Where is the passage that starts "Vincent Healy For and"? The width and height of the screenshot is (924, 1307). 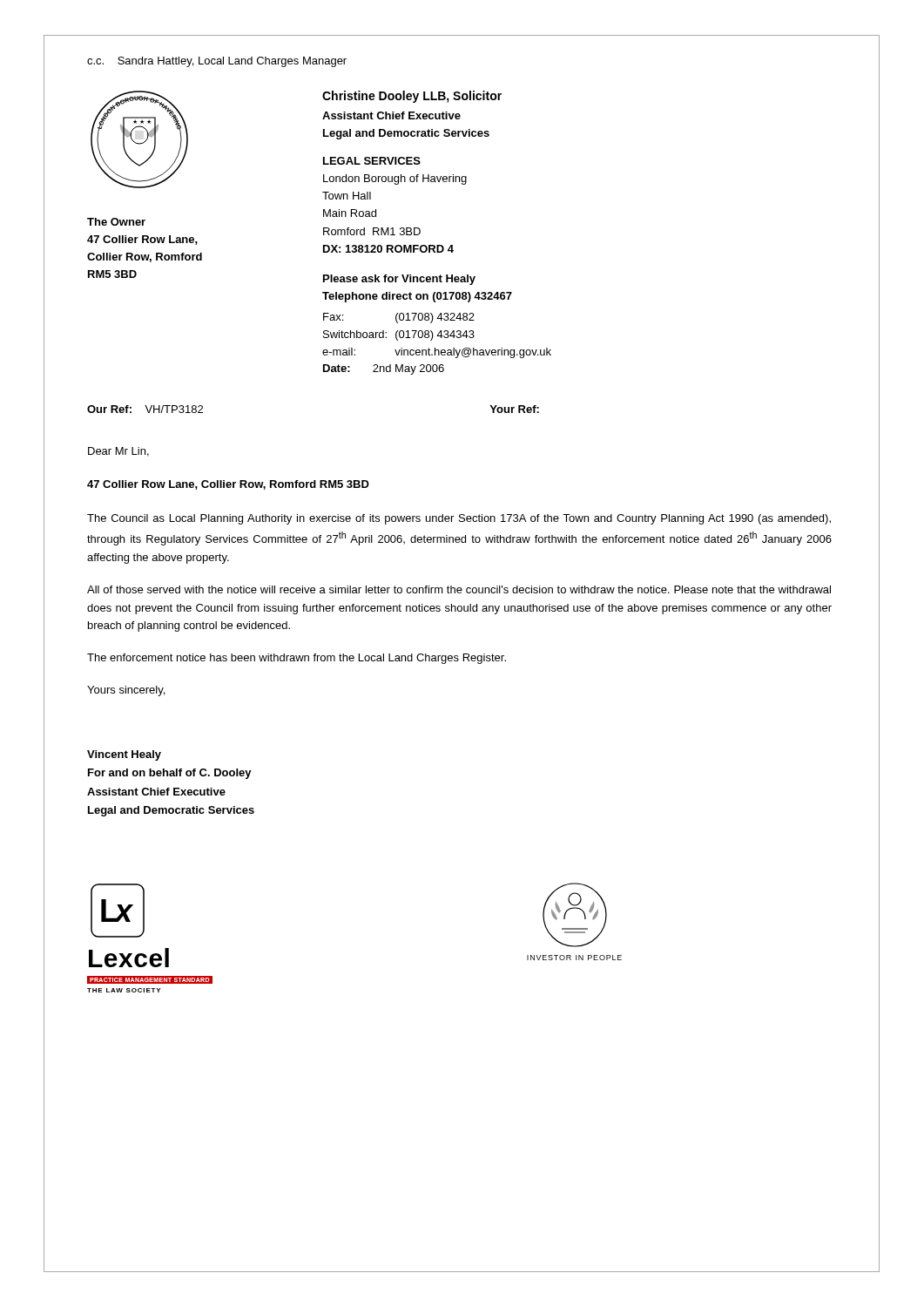click(x=171, y=782)
